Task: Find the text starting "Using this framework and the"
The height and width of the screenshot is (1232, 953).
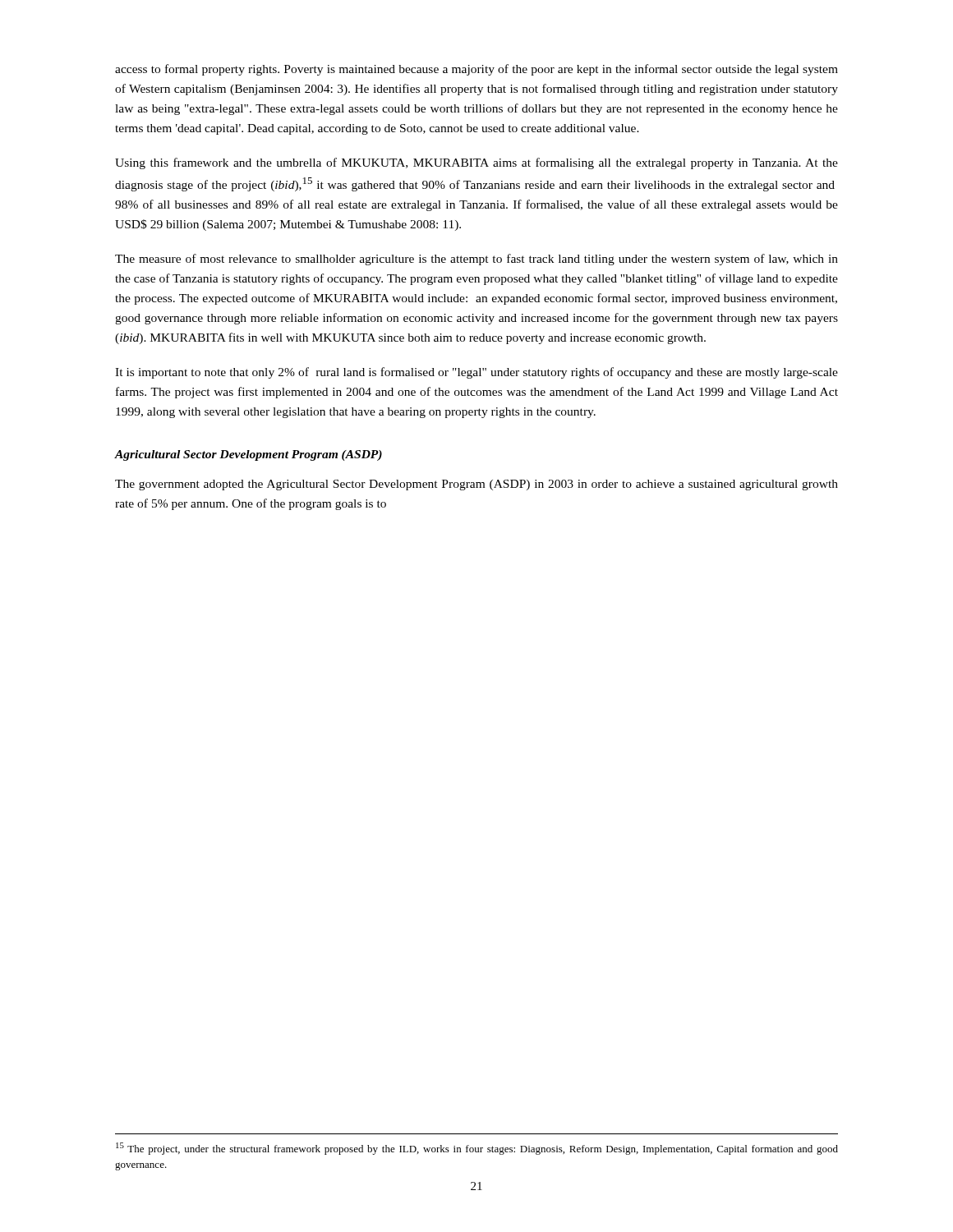Action: click(476, 193)
